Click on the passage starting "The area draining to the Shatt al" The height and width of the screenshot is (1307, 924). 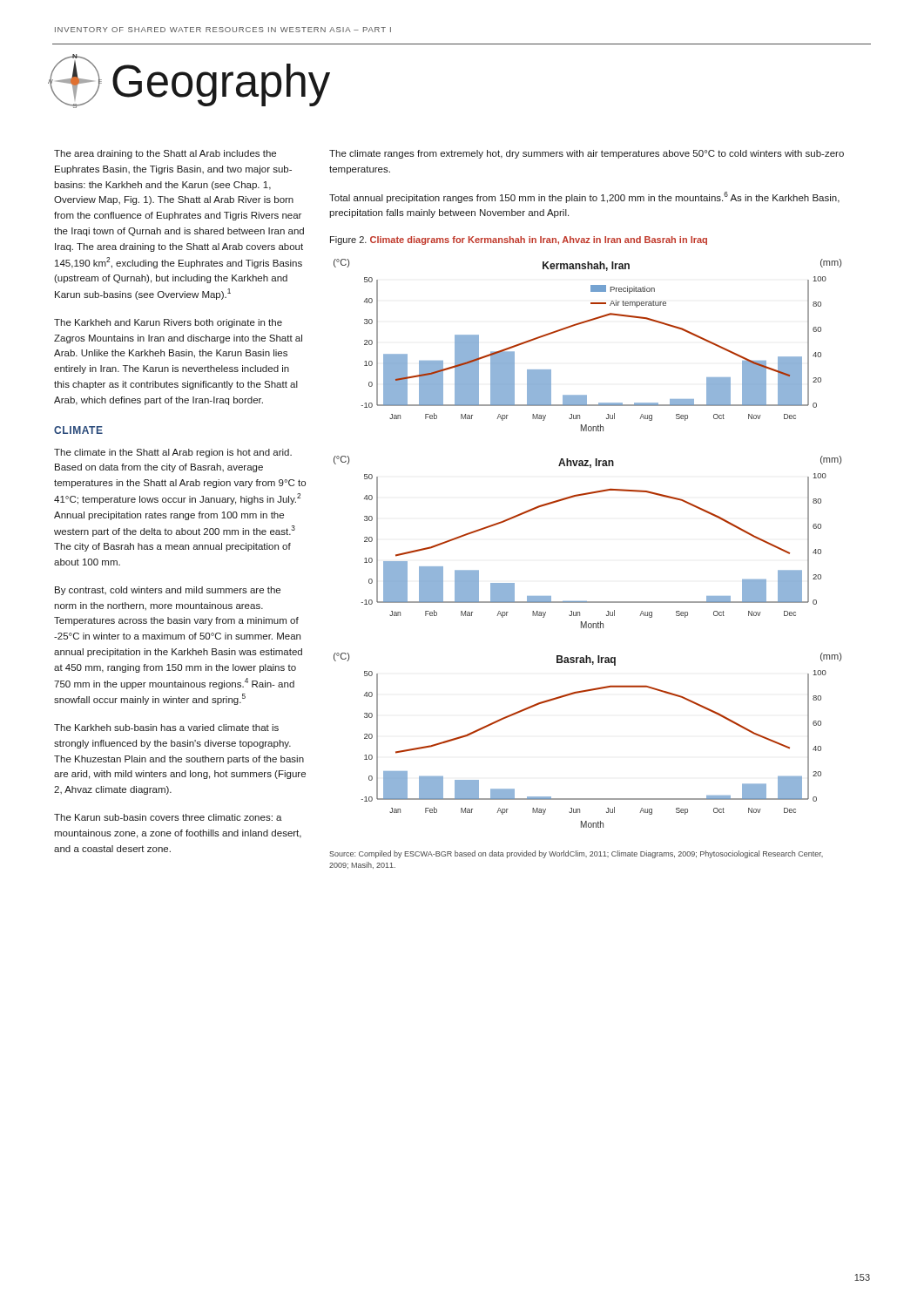[x=179, y=224]
